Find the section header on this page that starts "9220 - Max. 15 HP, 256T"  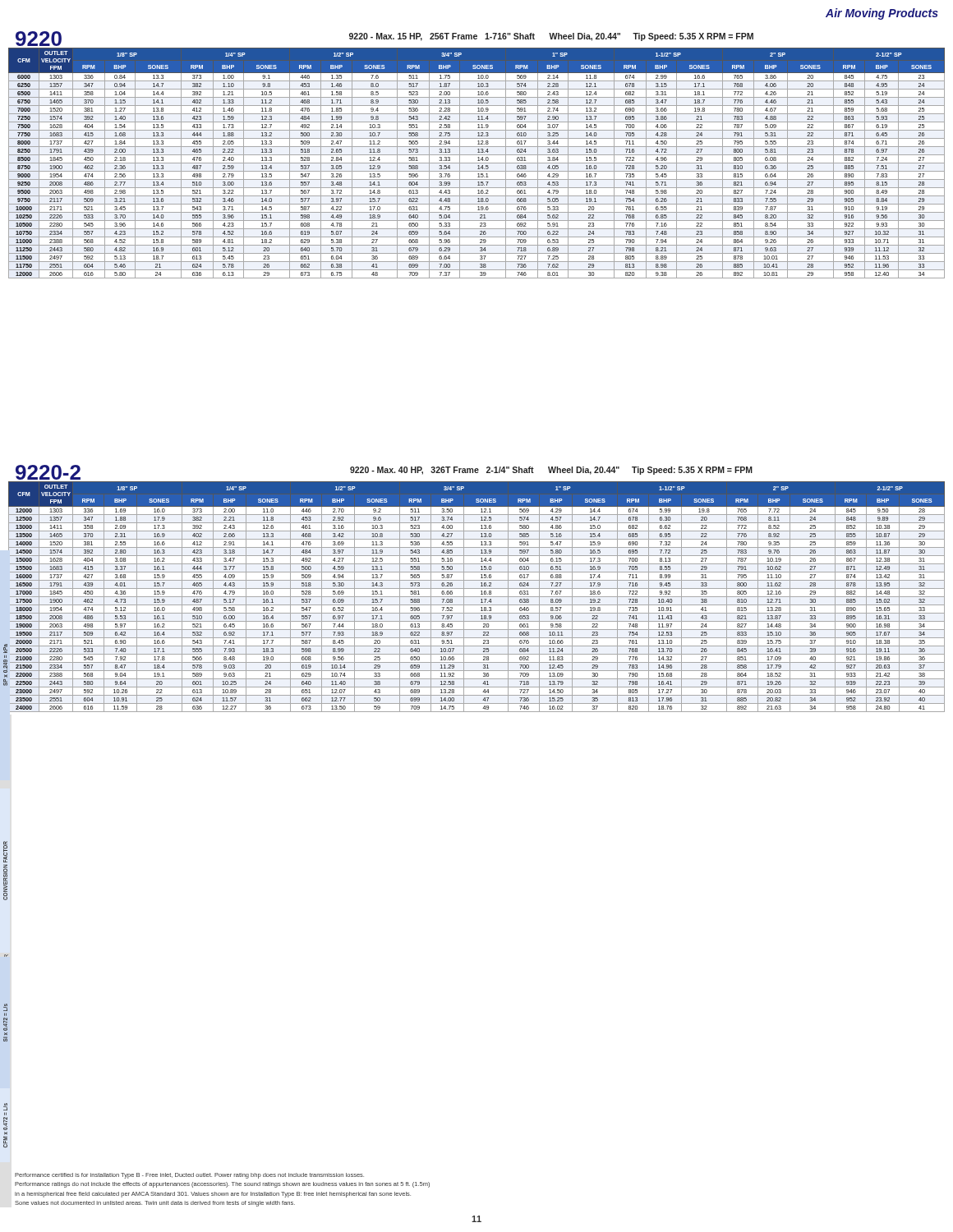coord(551,36)
